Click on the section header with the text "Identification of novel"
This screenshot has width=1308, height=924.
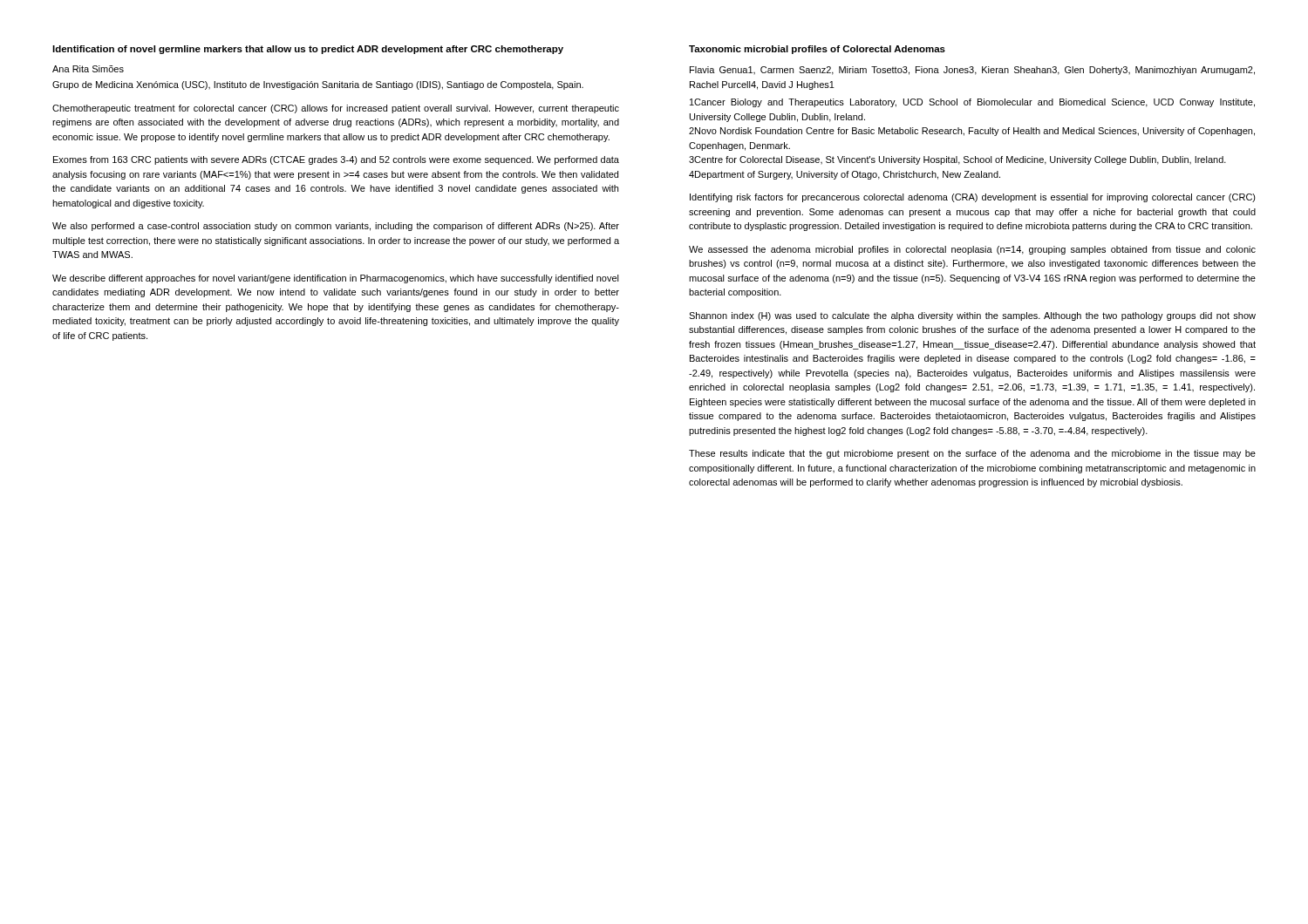click(x=308, y=49)
